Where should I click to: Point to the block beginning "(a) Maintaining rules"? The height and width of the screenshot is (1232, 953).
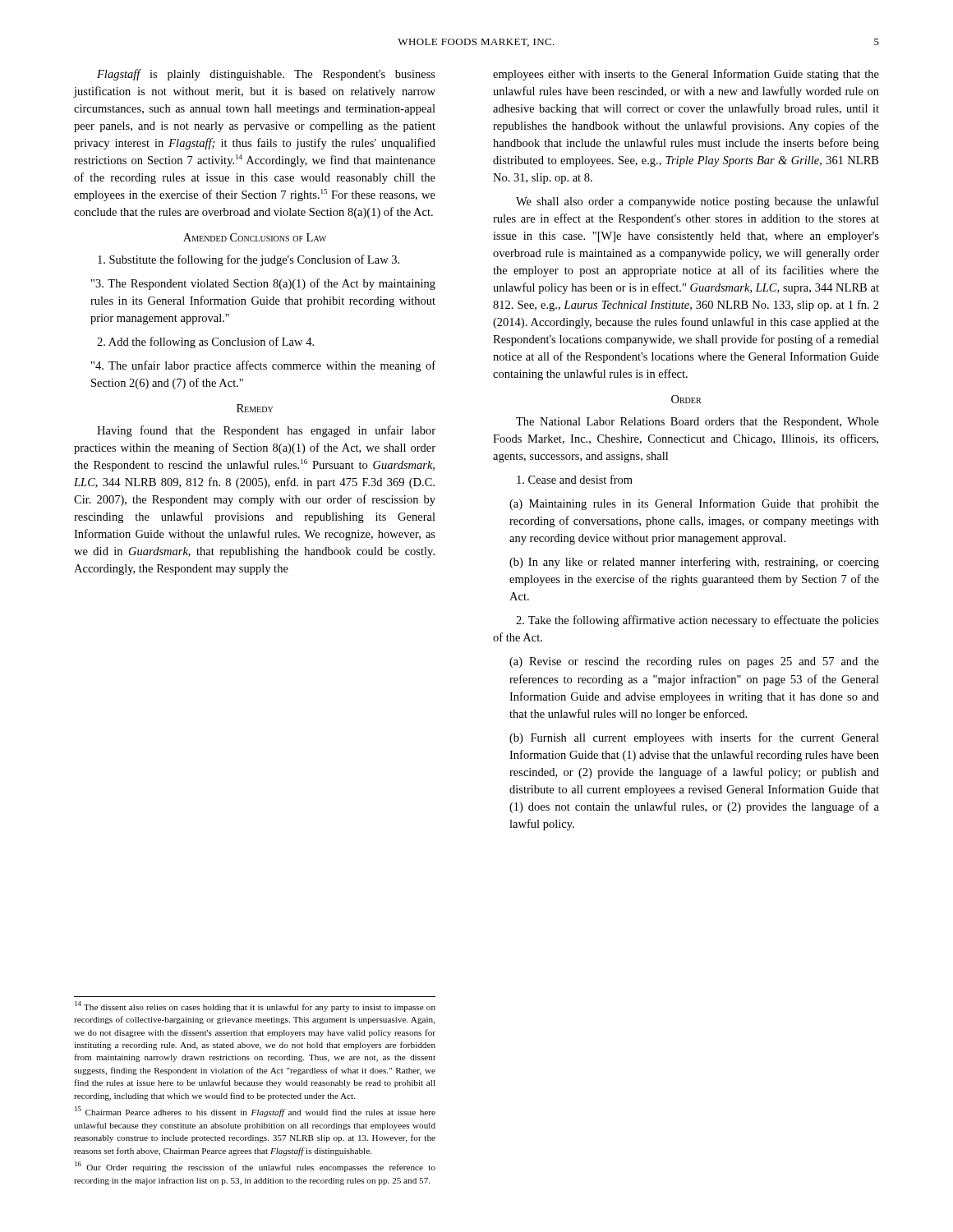[694, 521]
